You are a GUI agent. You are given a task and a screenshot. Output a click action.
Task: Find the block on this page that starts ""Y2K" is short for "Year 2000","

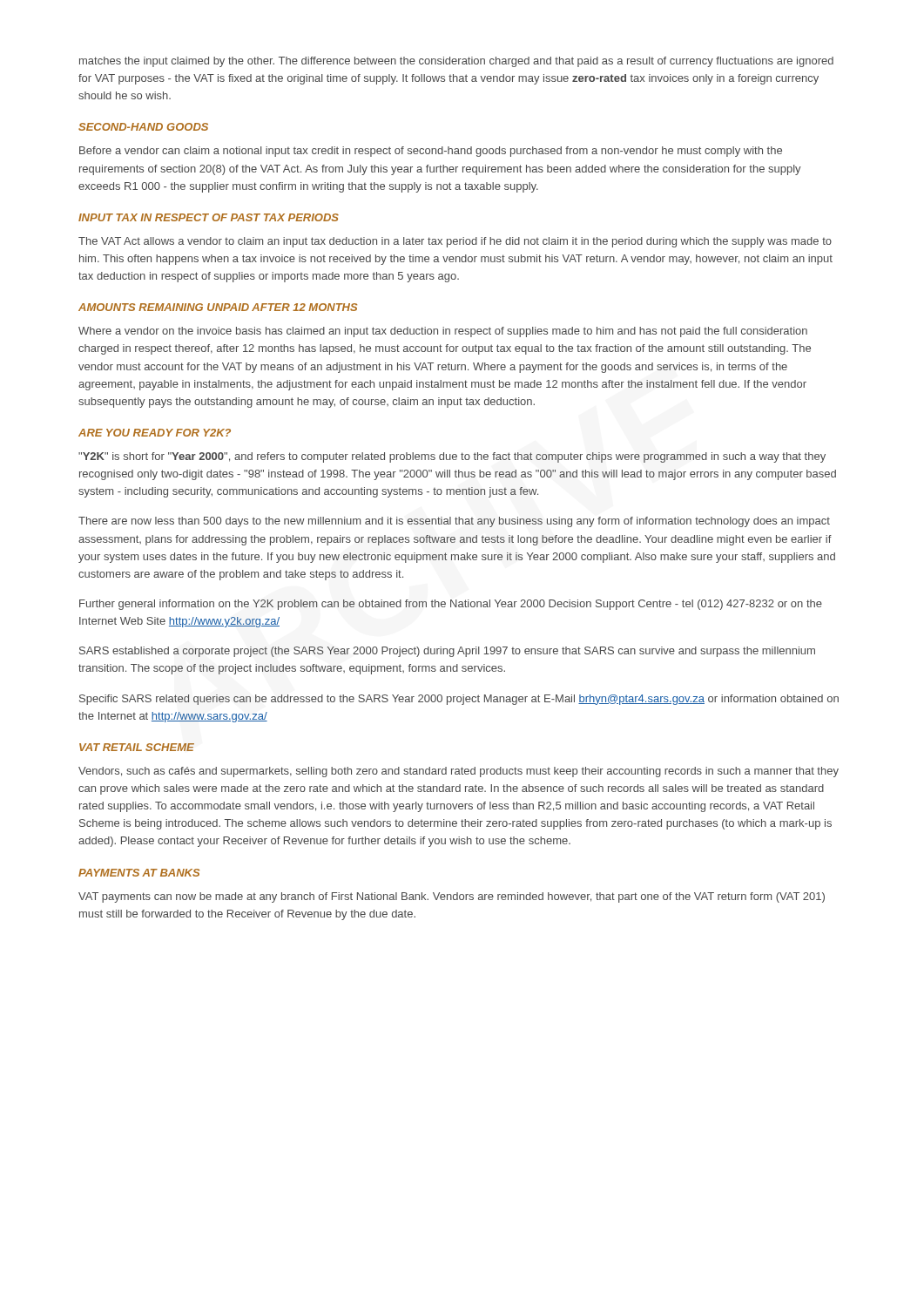point(458,474)
